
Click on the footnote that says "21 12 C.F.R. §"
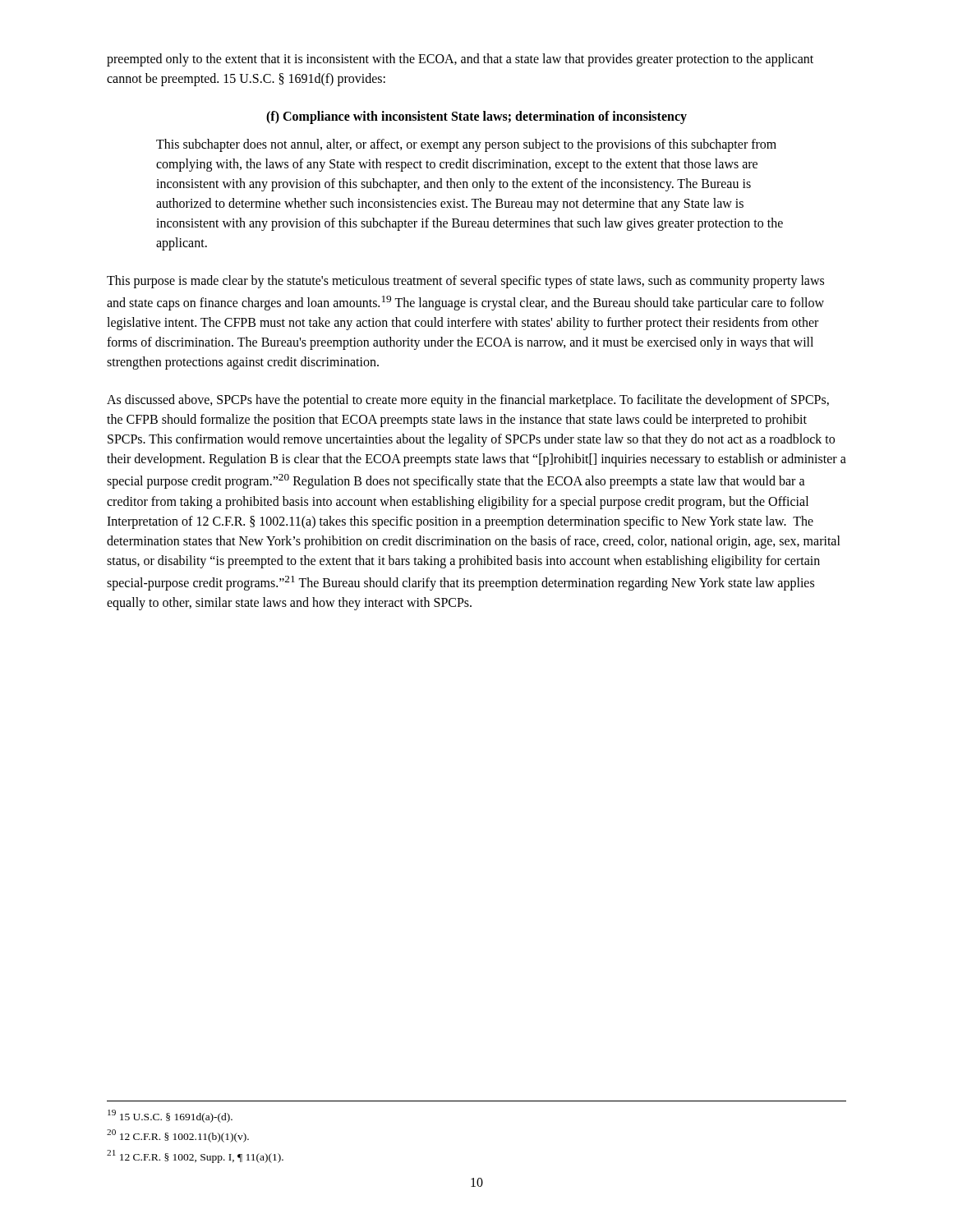pos(195,1155)
